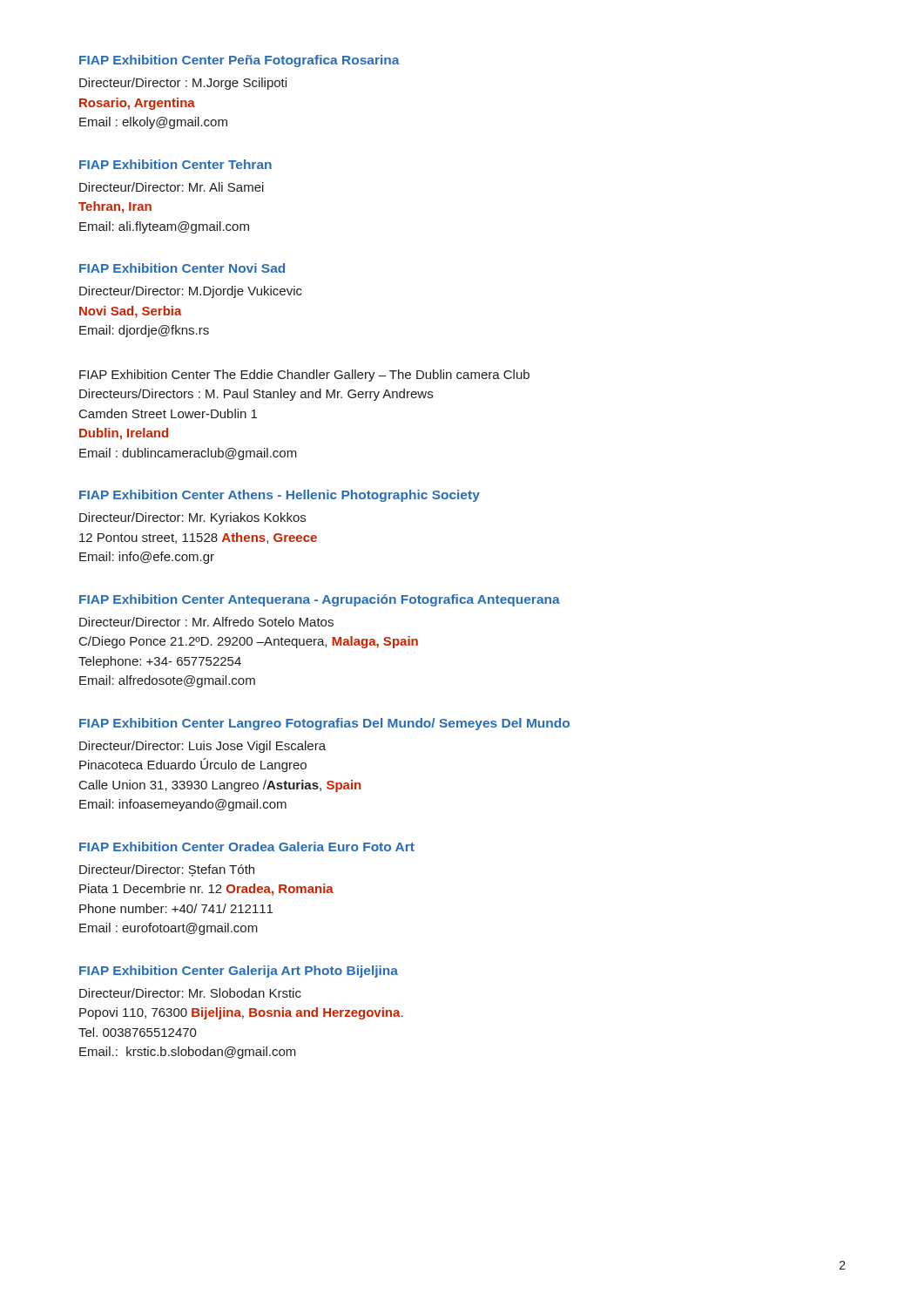Point to the block beginning "Directeur/Director: Mr. Slobodan Krstic Popovi 110, 76300 Bijeljina,"
The width and height of the screenshot is (924, 1307).
click(190, 993)
